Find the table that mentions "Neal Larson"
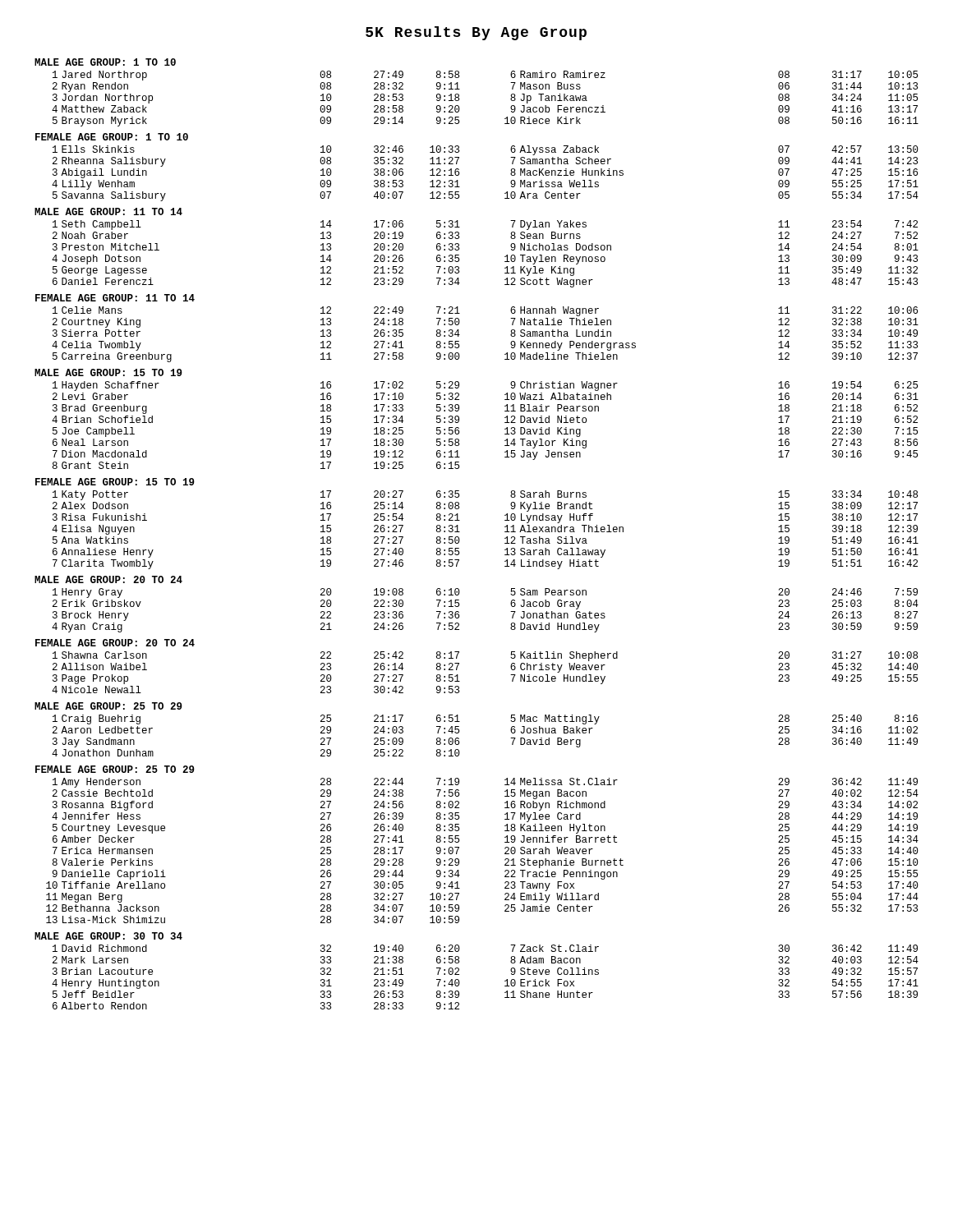The image size is (953, 1232). pyautogui.click(x=476, y=533)
